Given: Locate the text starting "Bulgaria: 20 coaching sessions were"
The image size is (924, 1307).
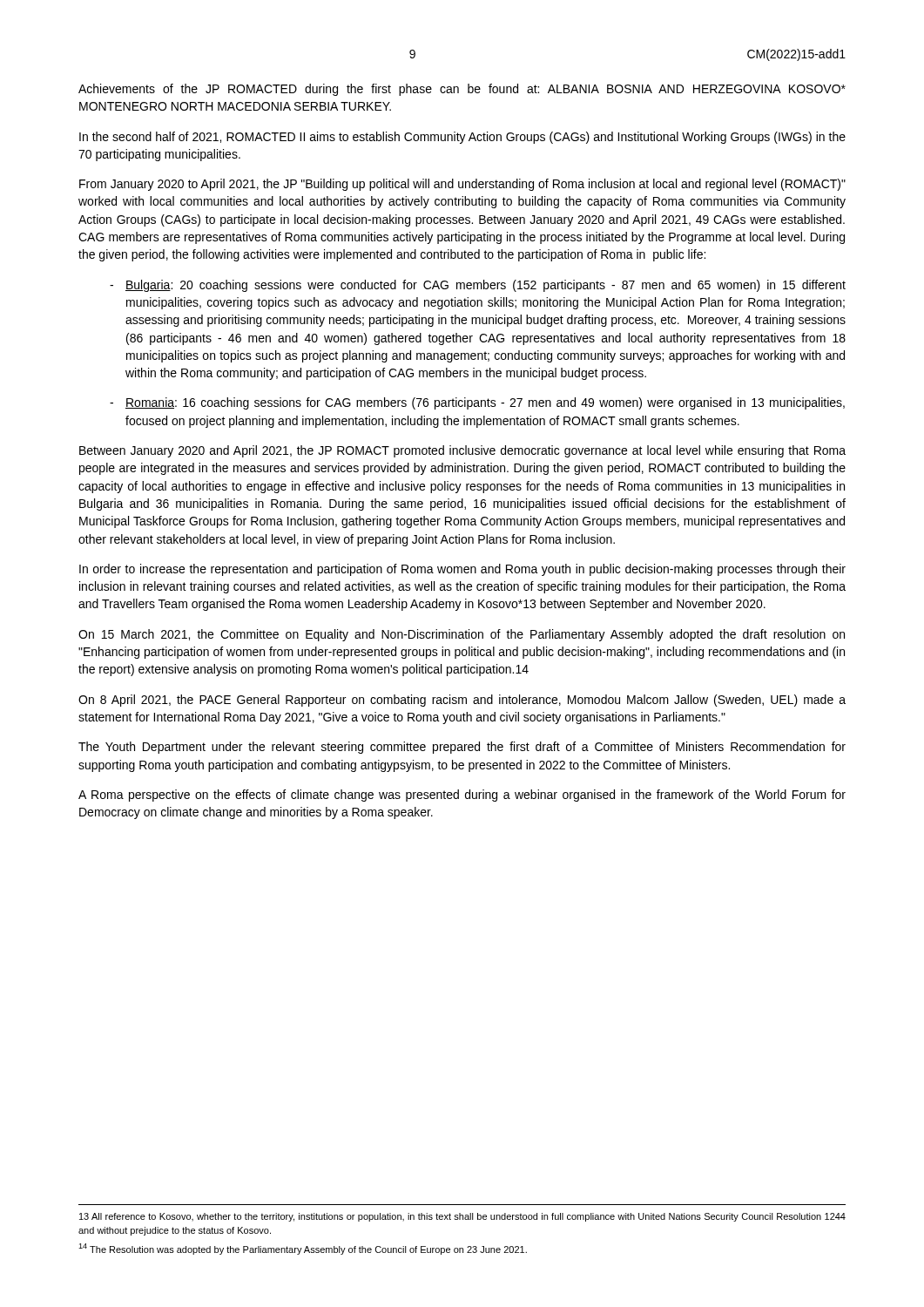Looking at the screenshot, I should tap(486, 329).
